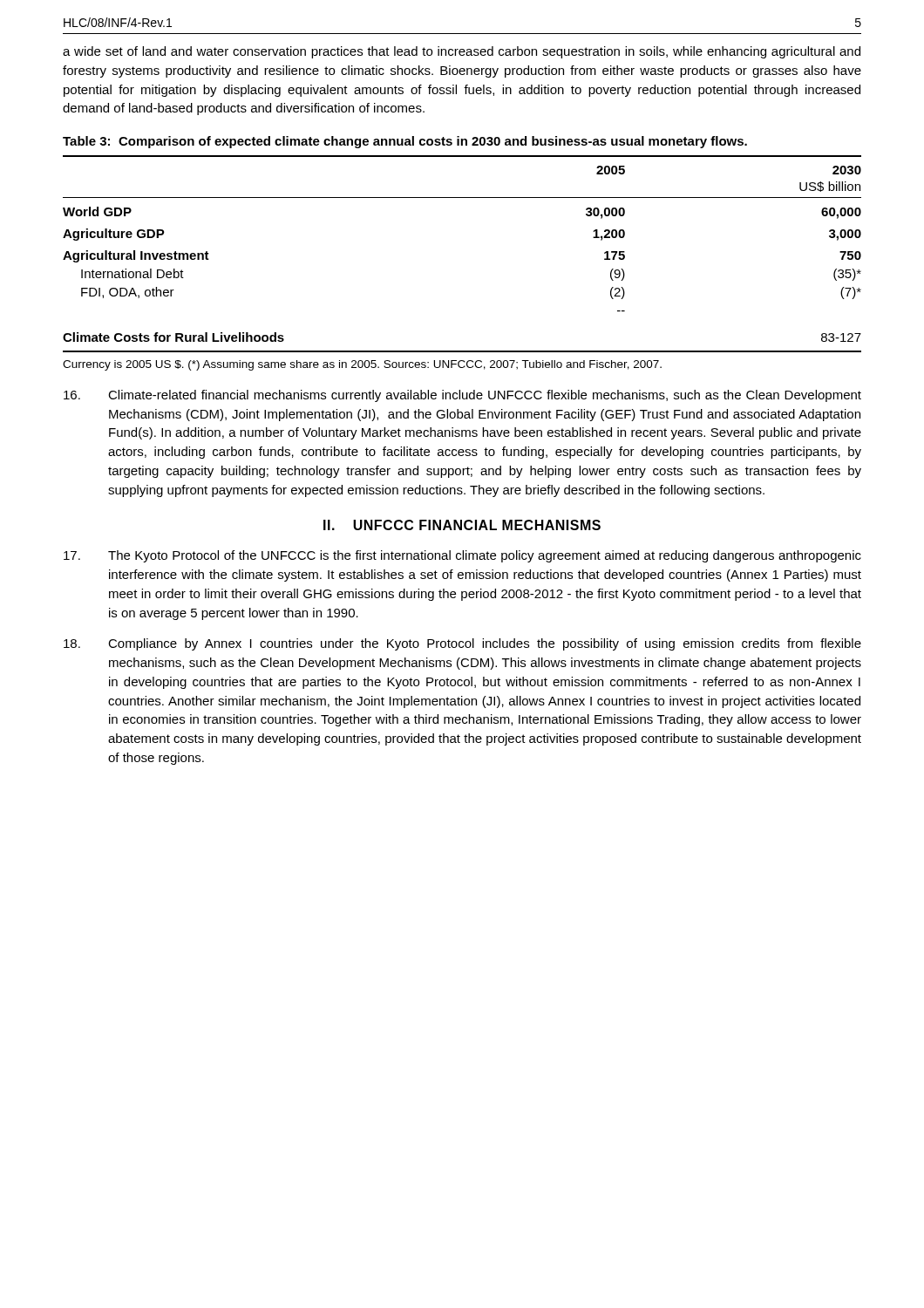
Task: Locate the text "II. UNFCCC FINANCIAL MECHANISMS"
Action: coord(462,526)
